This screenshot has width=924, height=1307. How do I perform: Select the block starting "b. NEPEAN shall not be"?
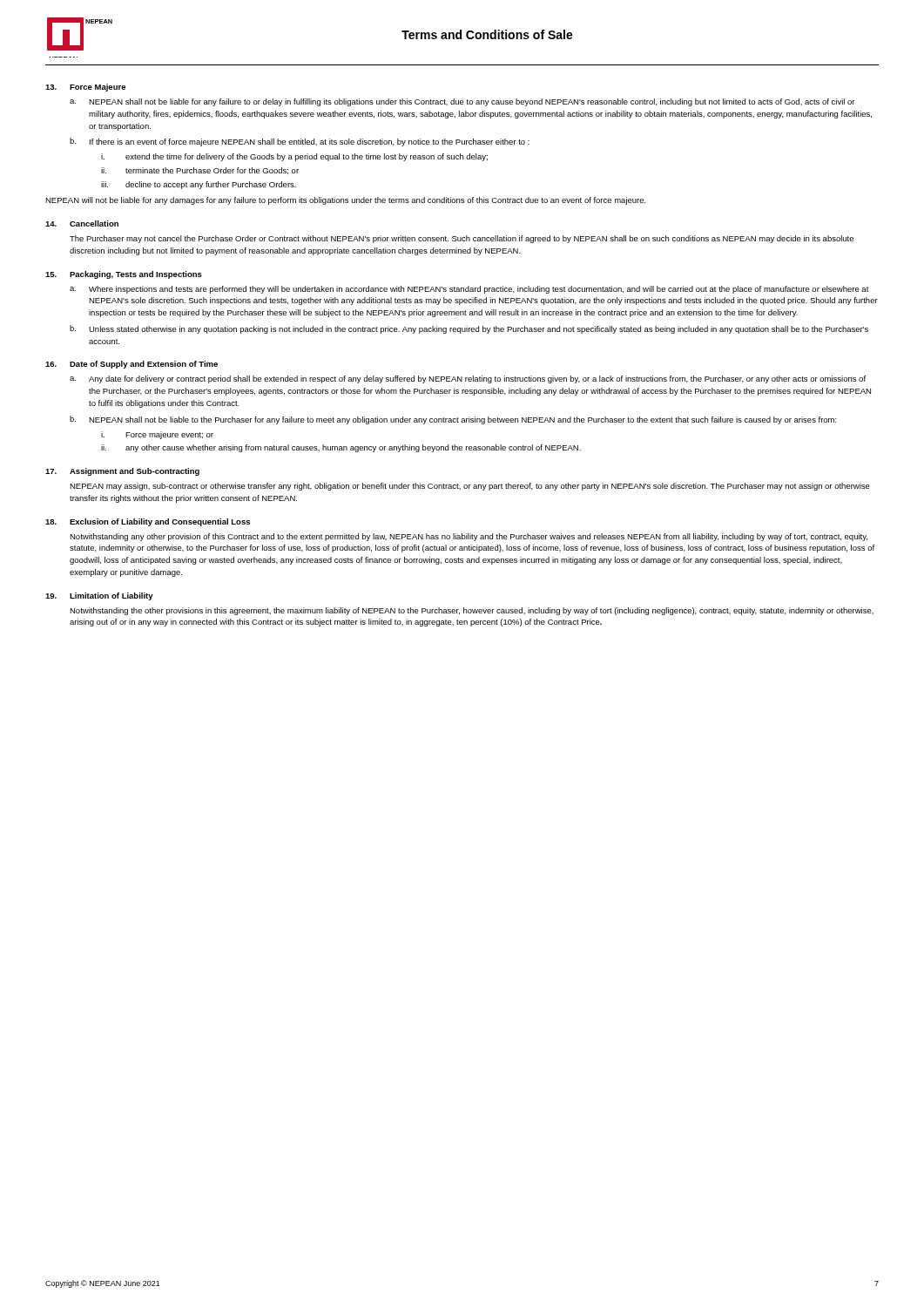pyautogui.click(x=453, y=420)
